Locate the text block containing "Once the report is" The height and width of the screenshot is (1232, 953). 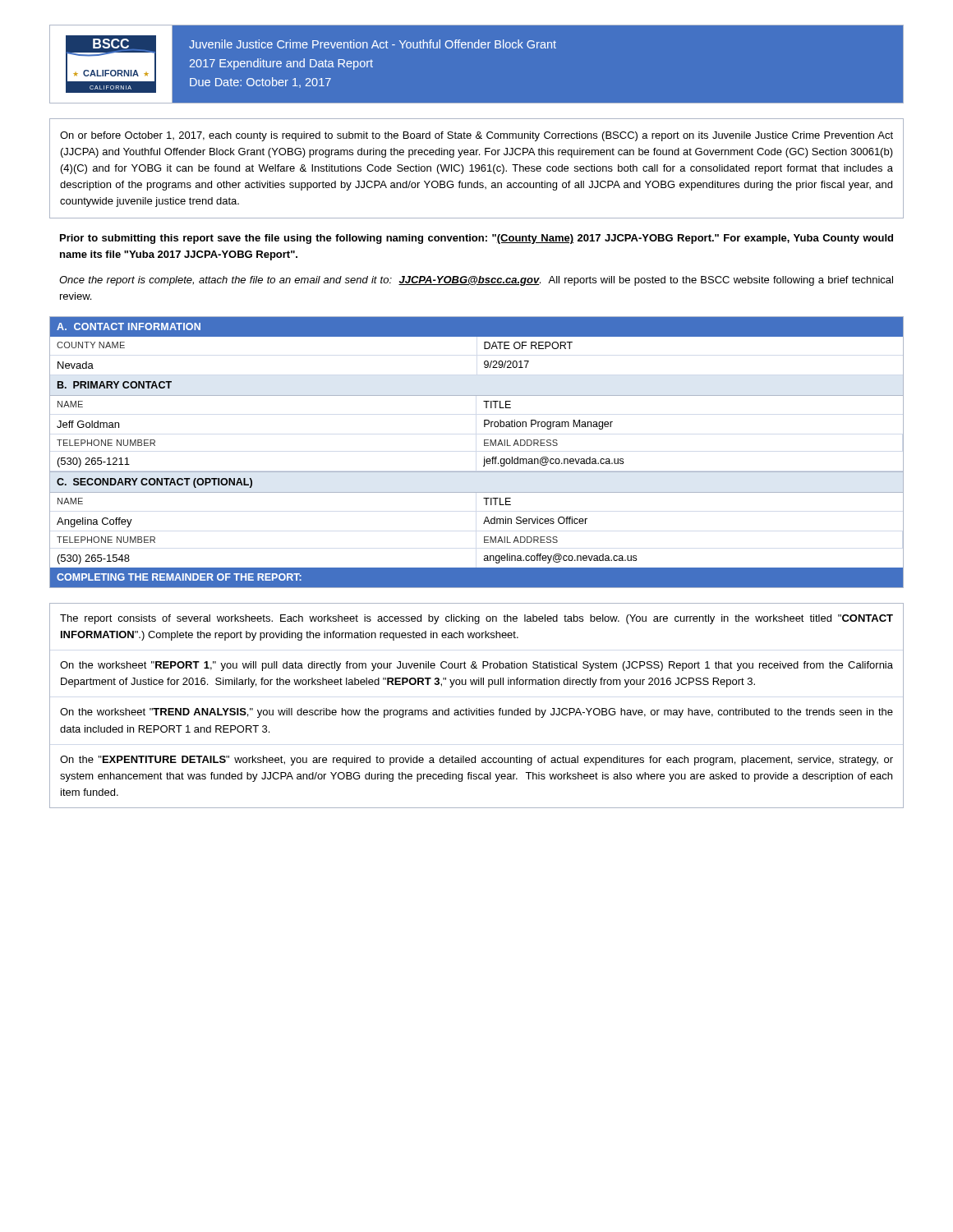[x=476, y=288]
